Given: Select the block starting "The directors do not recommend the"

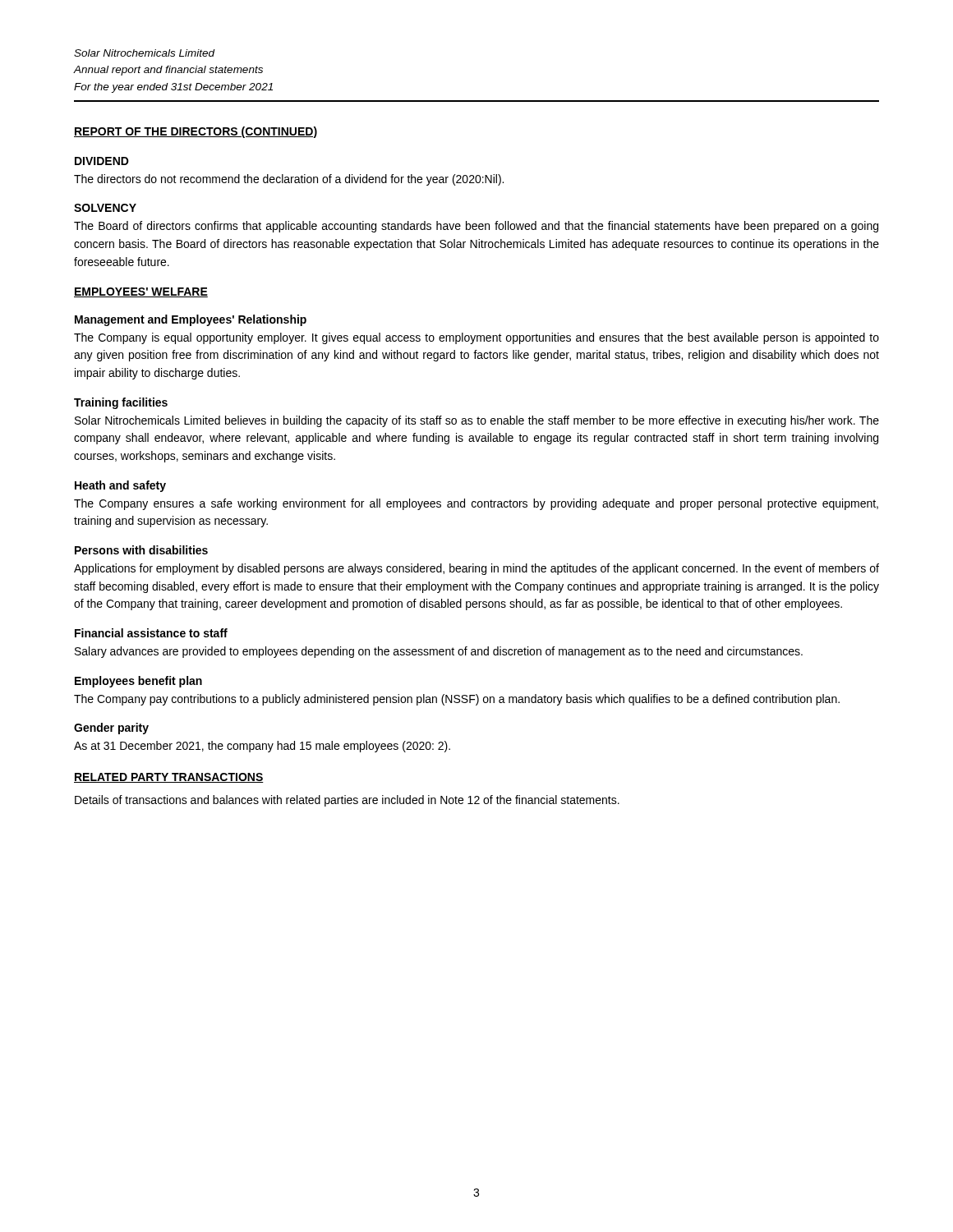Looking at the screenshot, I should click(x=289, y=179).
